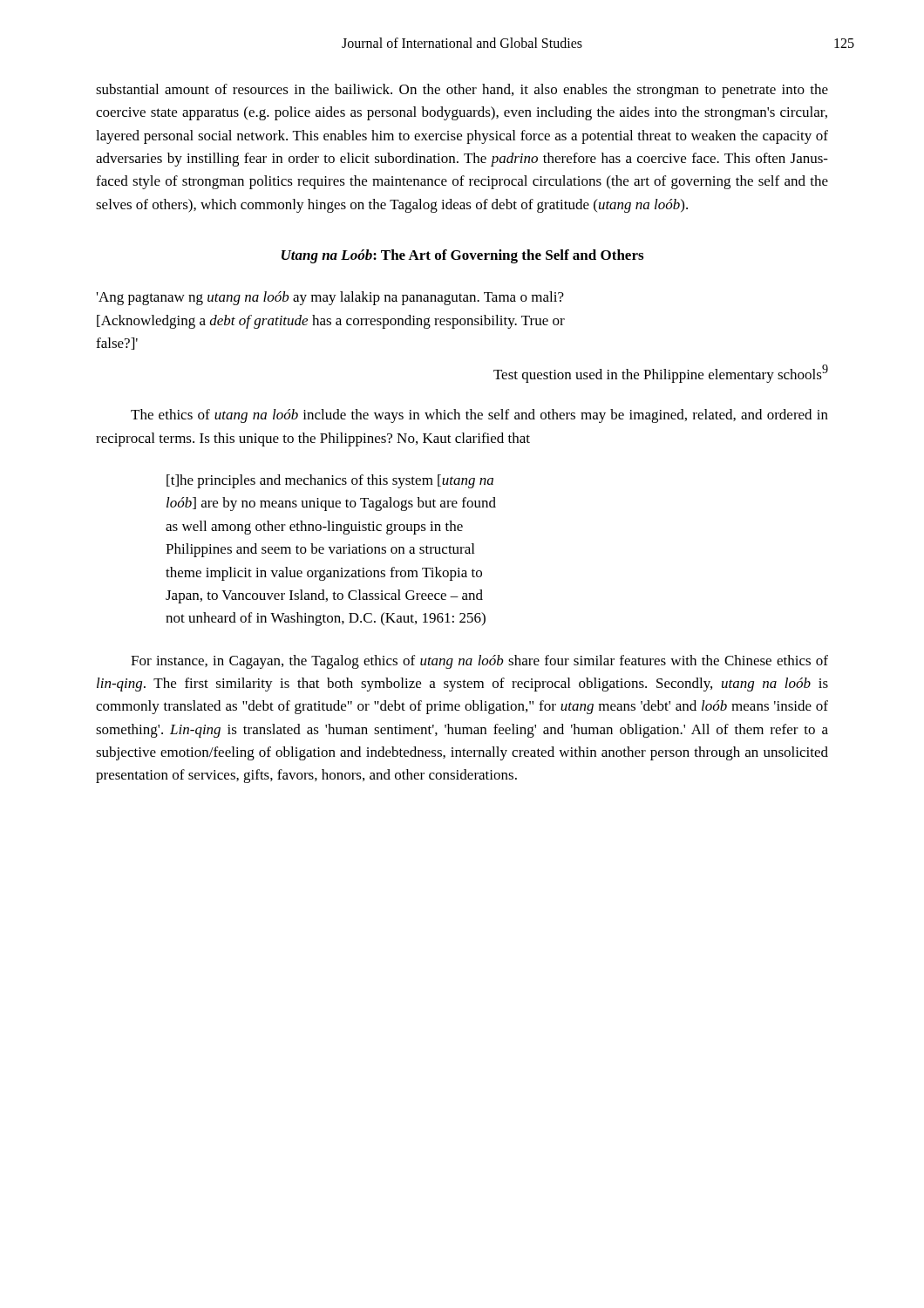Select the text starting "The ethics of utang na loób"
This screenshot has width=924, height=1308.
[x=462, y=427]
